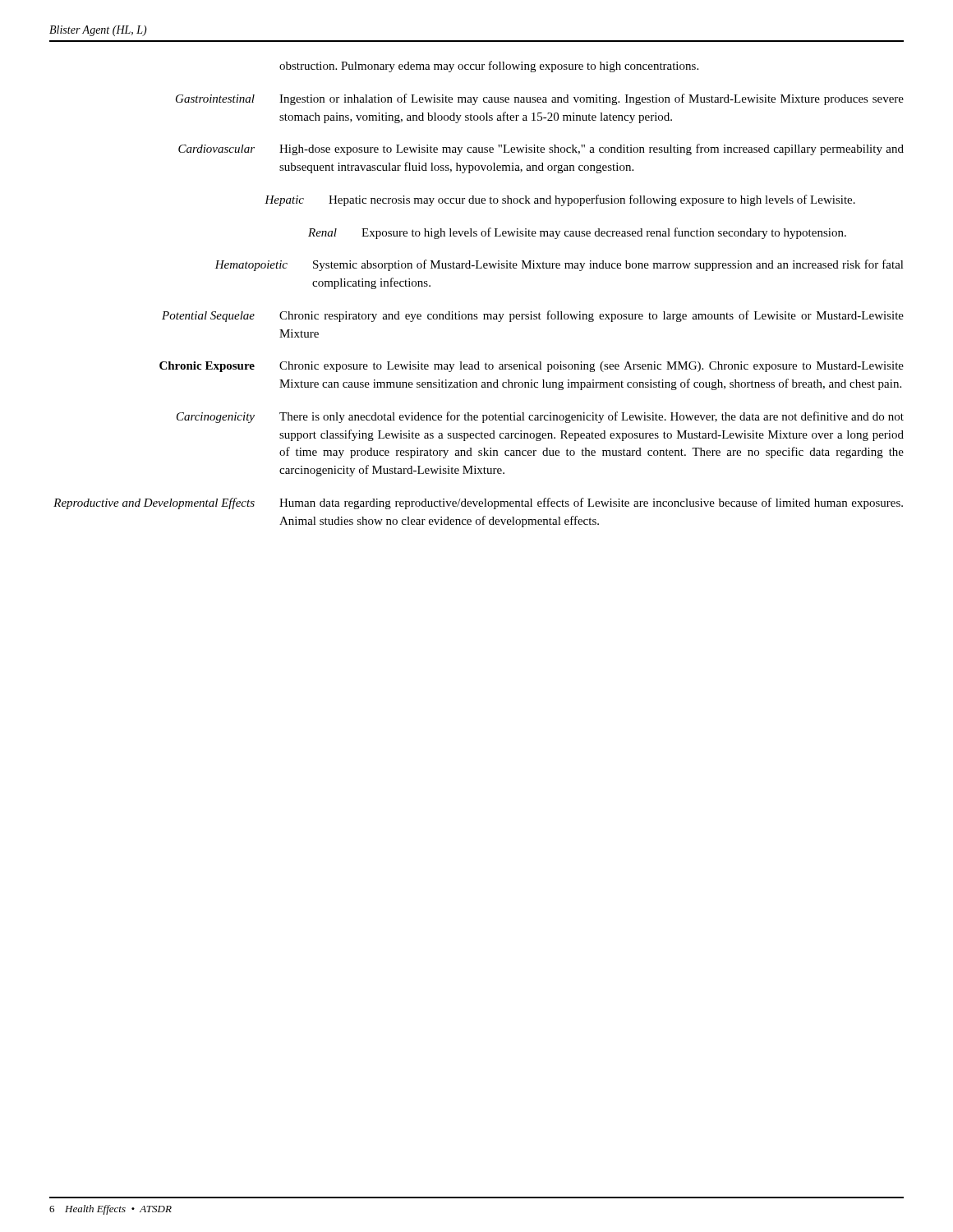The width and height of the screenshot is (953, 1232).
Task: Click on the text block starting "Carcinogenicity There is only anecdotal evidence"
Action: click(x=476, y=444)
